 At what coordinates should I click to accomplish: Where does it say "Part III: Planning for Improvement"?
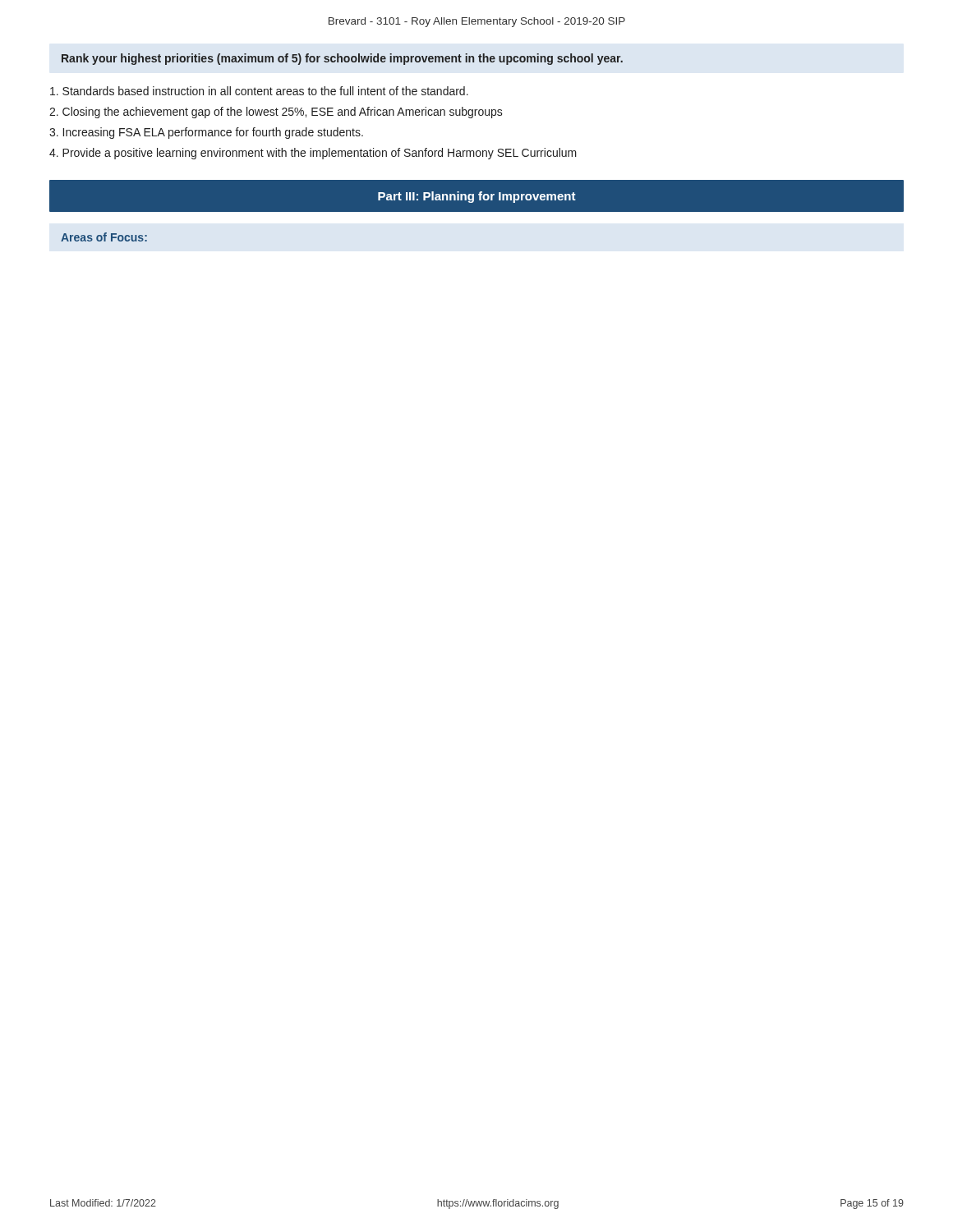tap(476, 196)
